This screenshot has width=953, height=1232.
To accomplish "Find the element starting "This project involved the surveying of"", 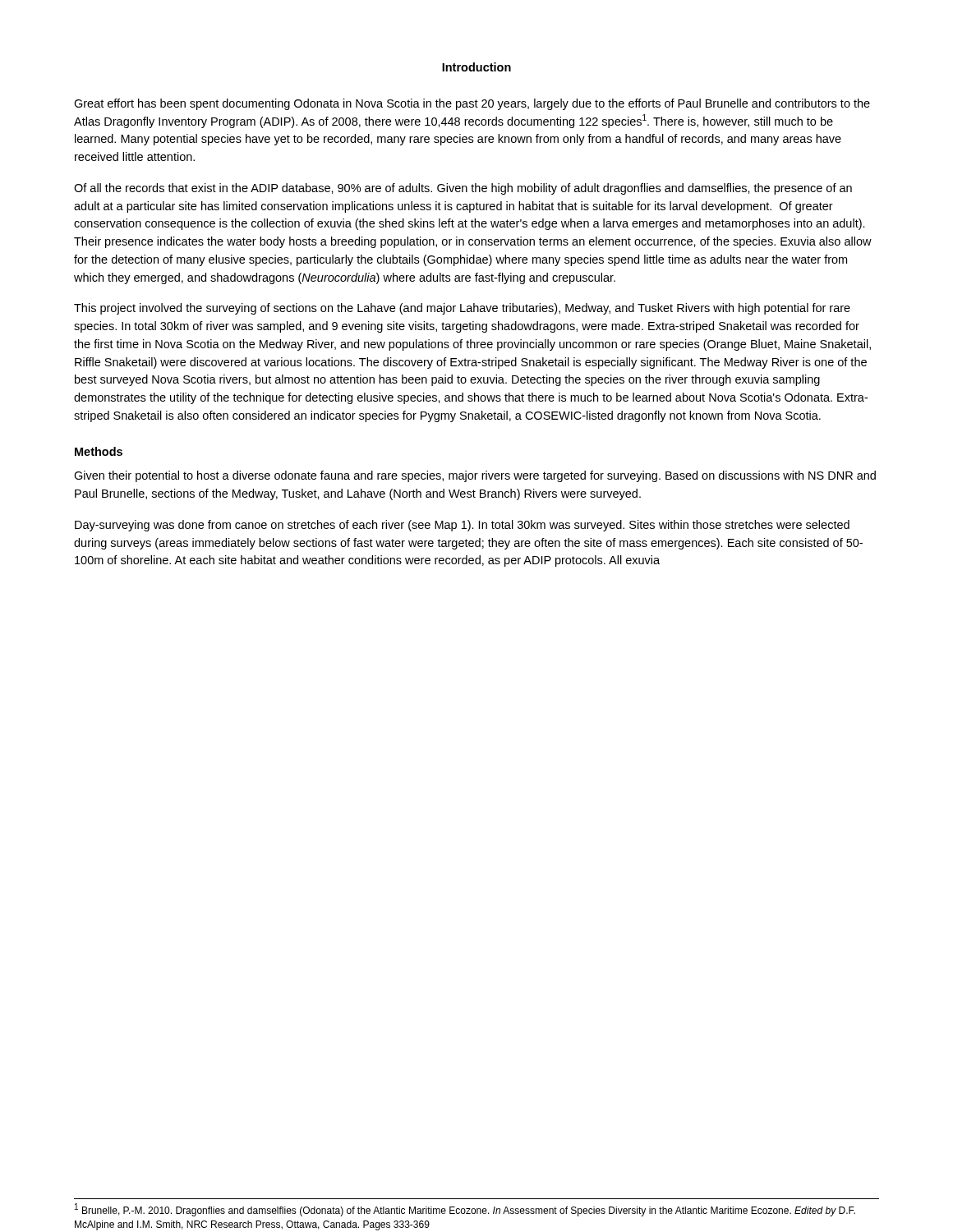I will (473, 362).
